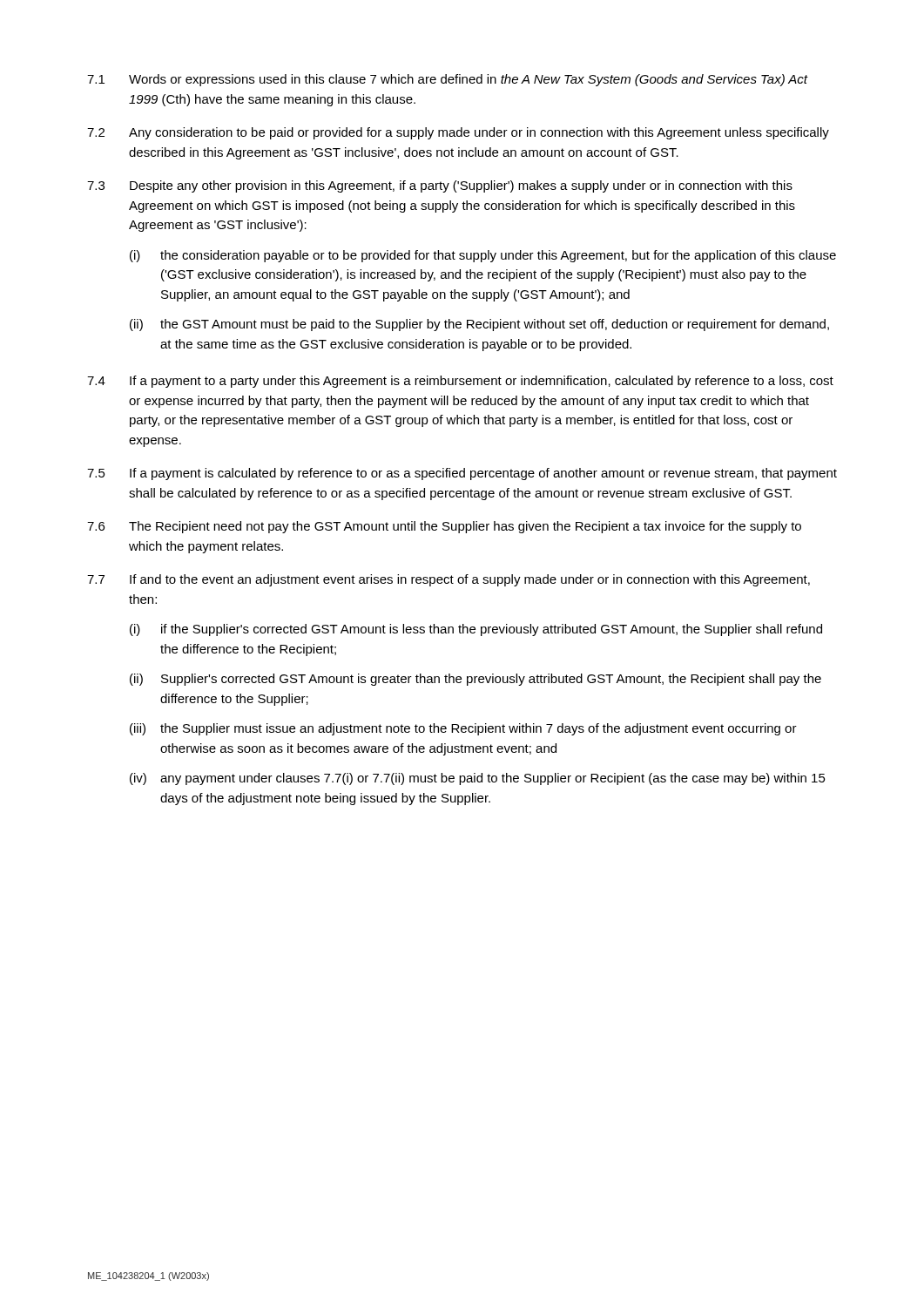924x1307 pixels.
Task: Locate the region starting "(iii) the Supplier must issue an"
Action: (483, 738)
